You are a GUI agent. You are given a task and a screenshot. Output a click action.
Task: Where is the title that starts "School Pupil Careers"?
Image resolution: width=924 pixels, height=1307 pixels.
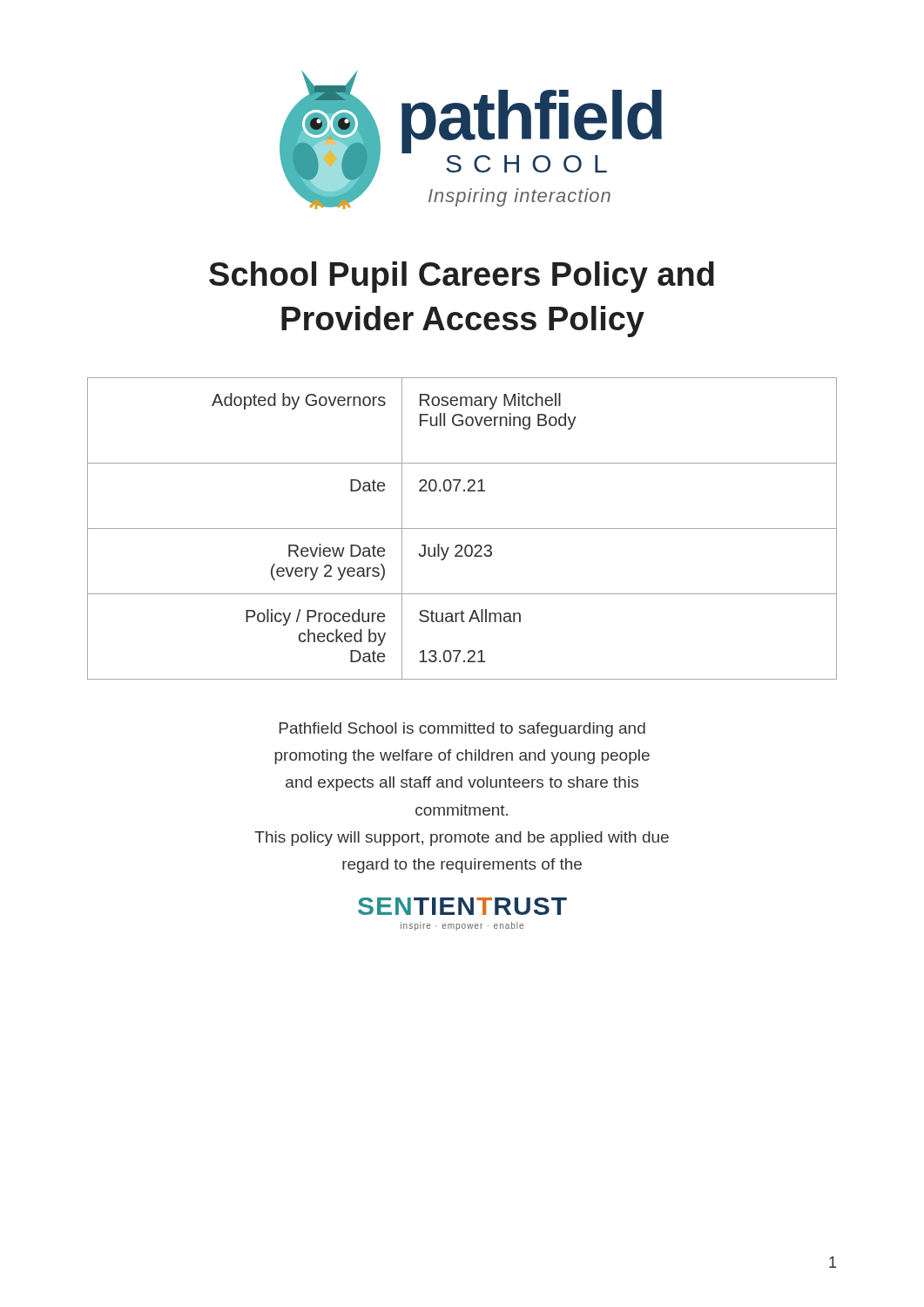(x=462, y=297)
